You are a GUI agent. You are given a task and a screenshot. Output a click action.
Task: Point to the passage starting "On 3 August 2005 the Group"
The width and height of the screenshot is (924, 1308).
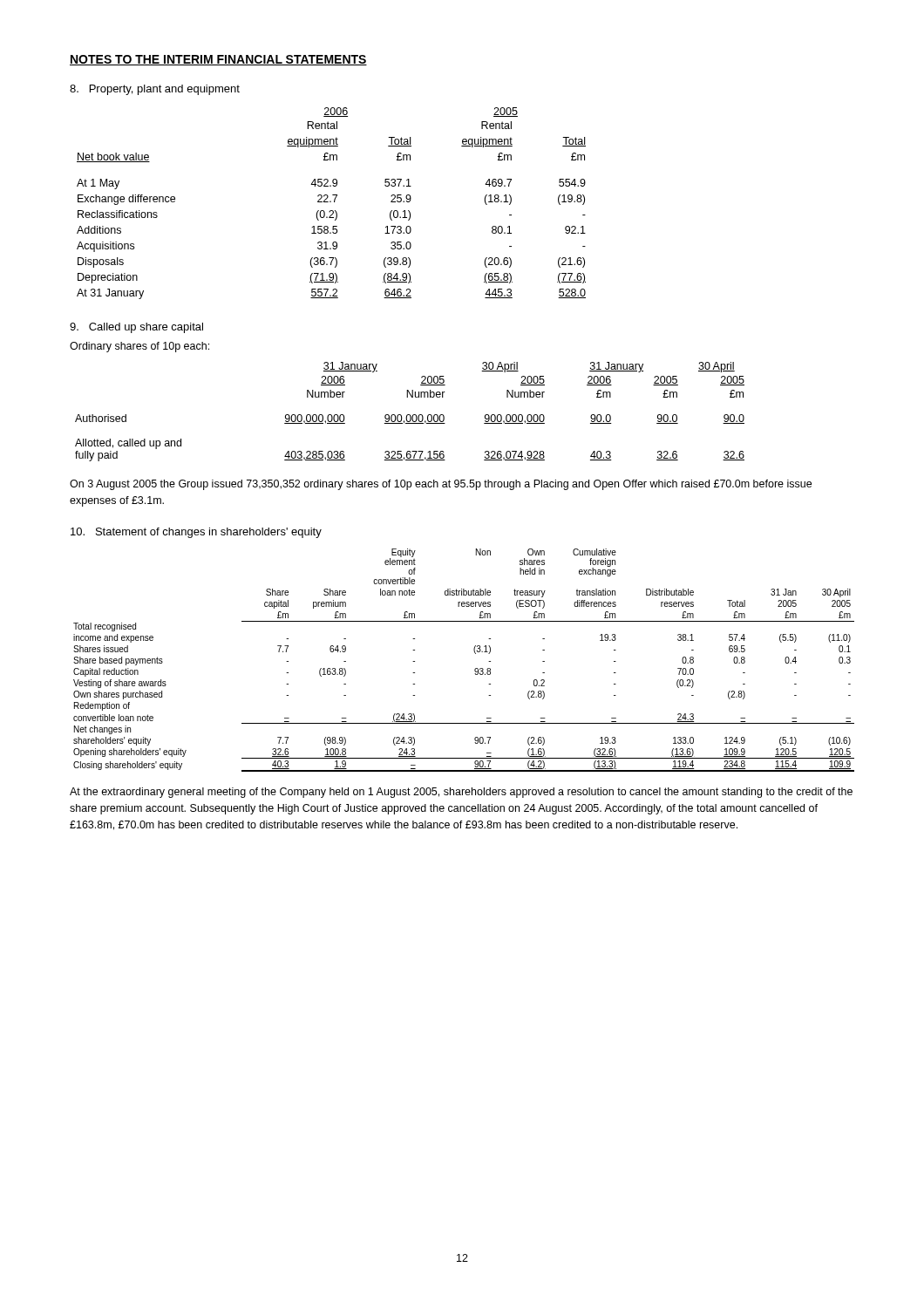[441, 492]
